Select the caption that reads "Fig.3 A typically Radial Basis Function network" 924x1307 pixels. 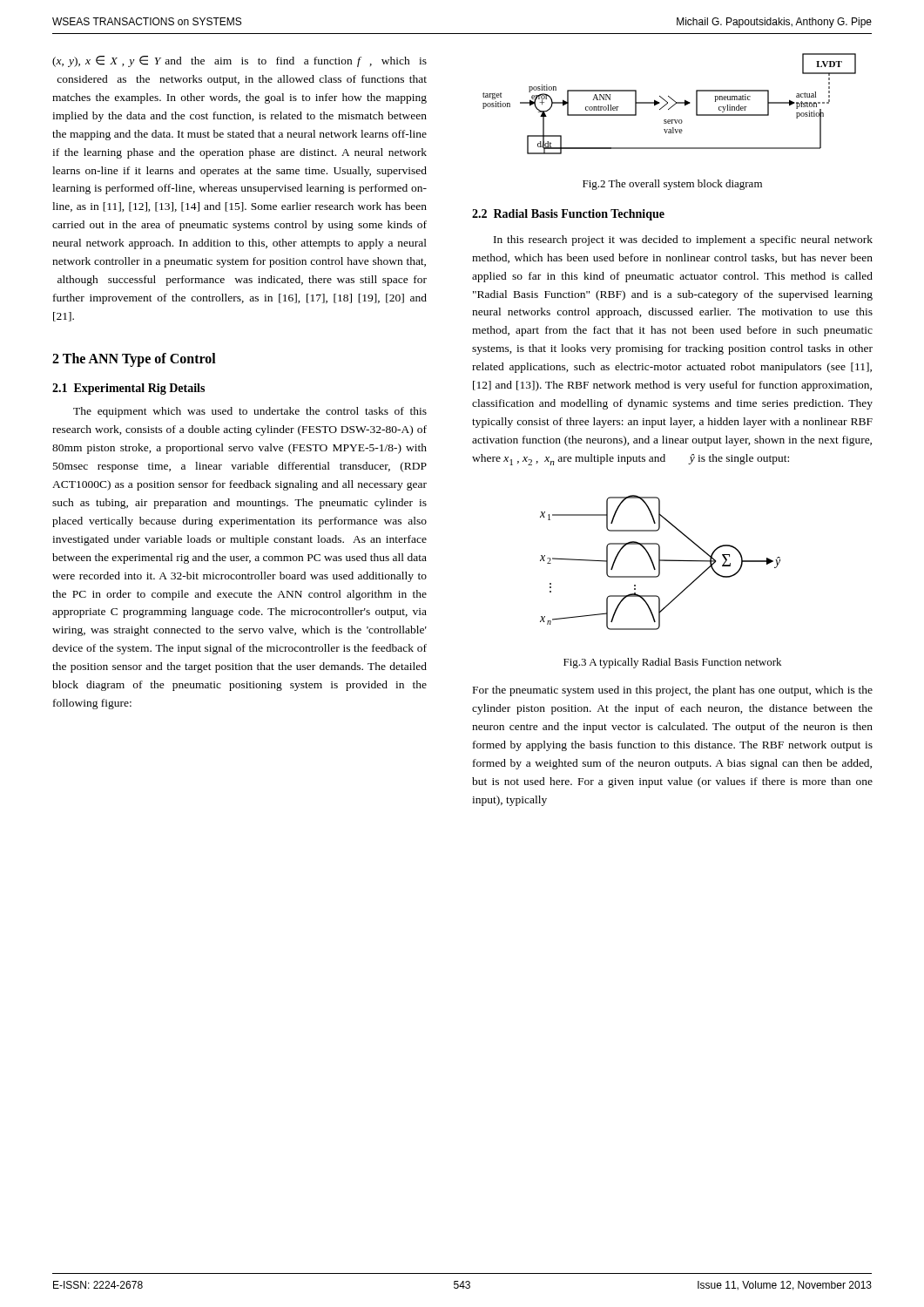(x=672, y=662)
